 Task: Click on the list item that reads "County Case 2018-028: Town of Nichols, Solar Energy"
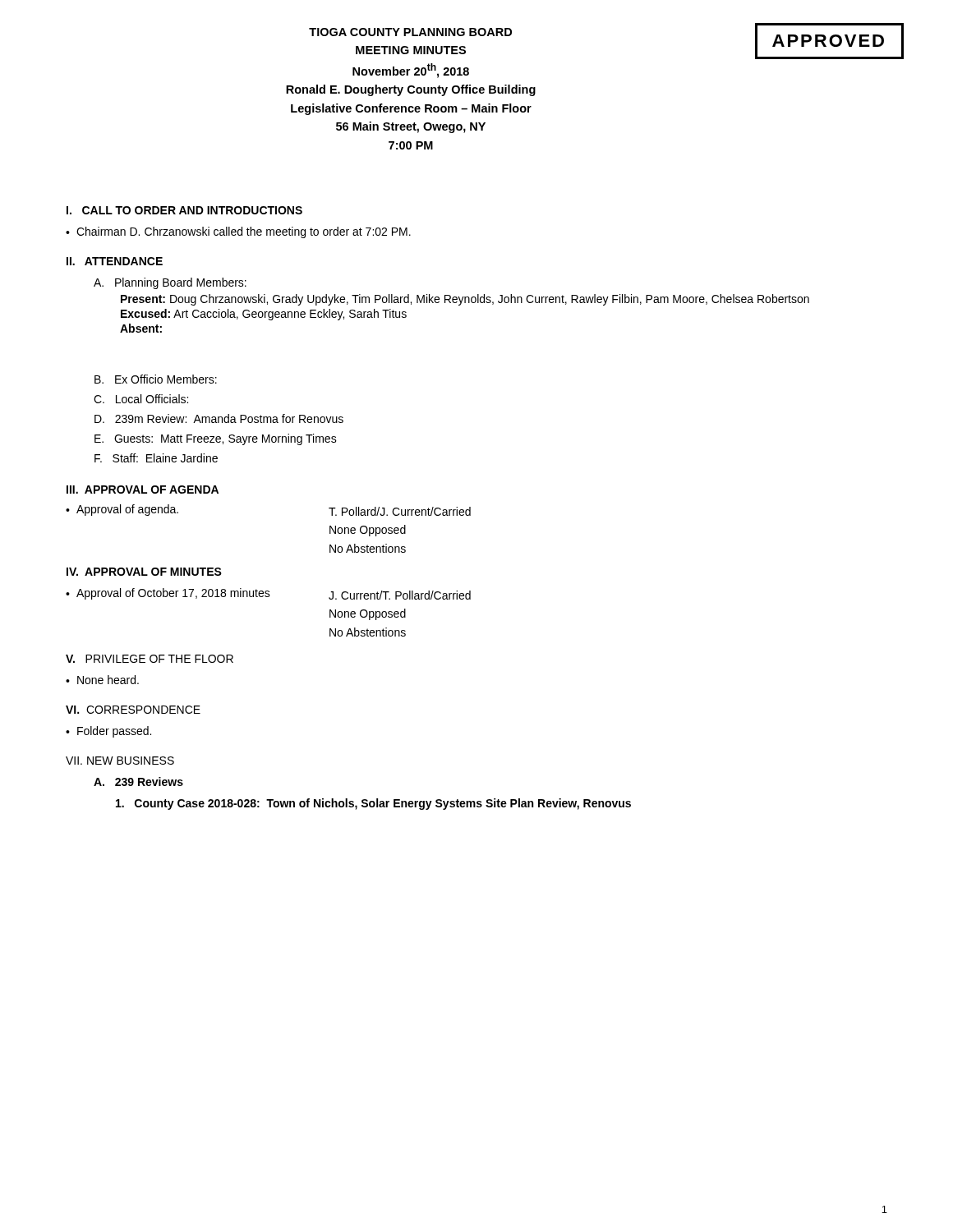tap(373, 803)
